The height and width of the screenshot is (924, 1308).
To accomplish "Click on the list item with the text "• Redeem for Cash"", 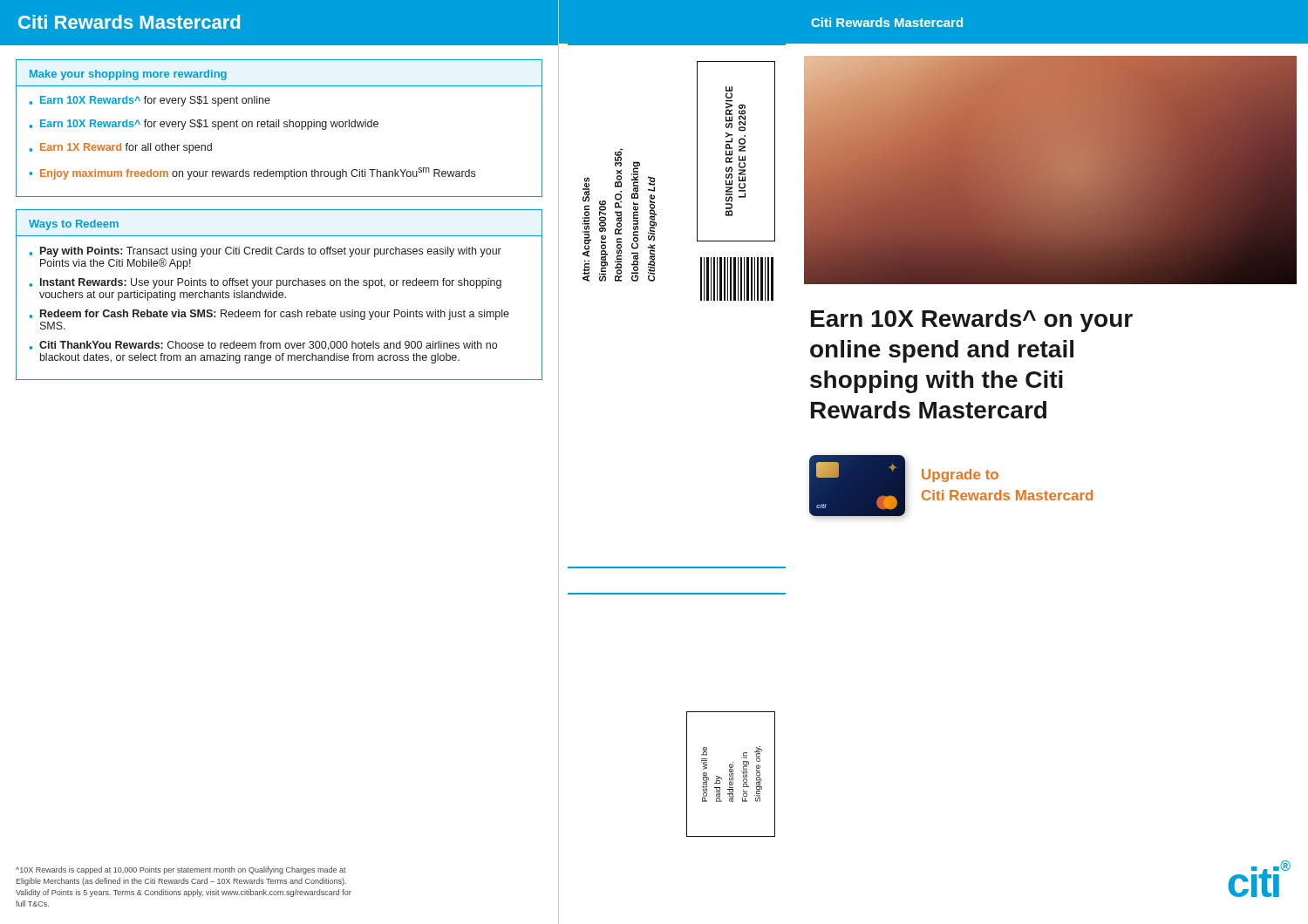I will click(279, 320).
